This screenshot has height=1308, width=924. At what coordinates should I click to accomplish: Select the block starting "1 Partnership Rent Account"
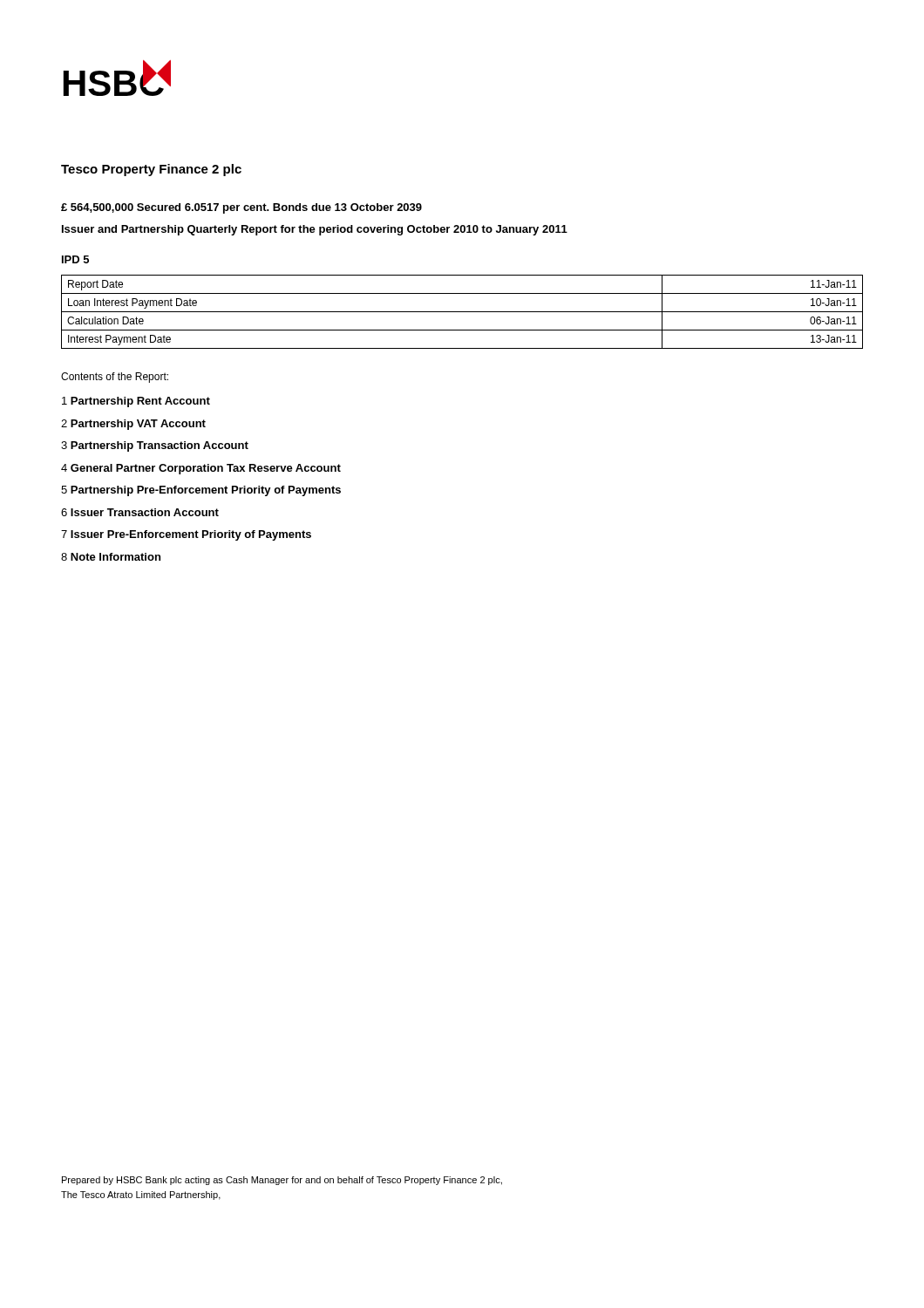[x=135, y=401]
